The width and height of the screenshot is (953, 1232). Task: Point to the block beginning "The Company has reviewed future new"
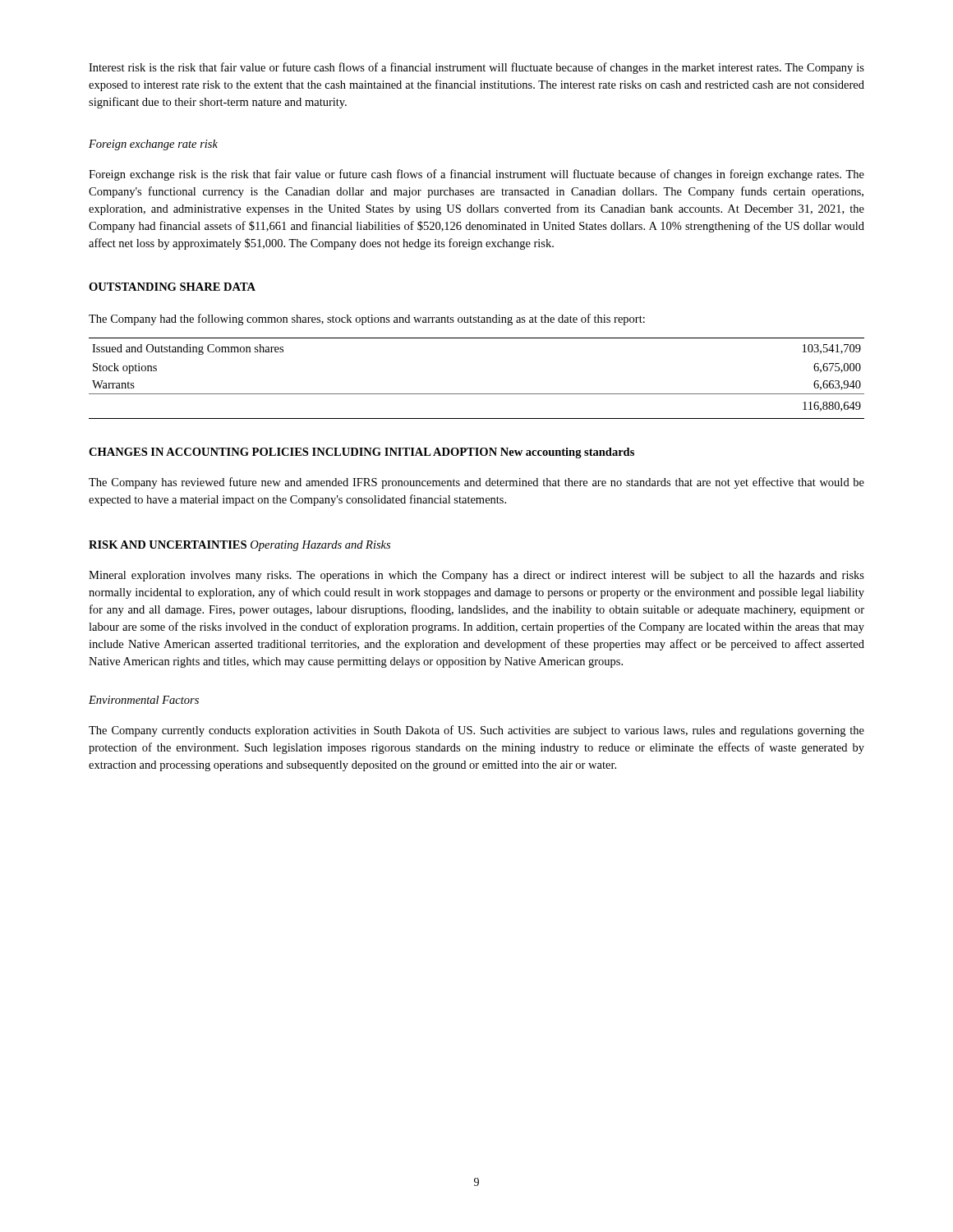pos(476,491)
